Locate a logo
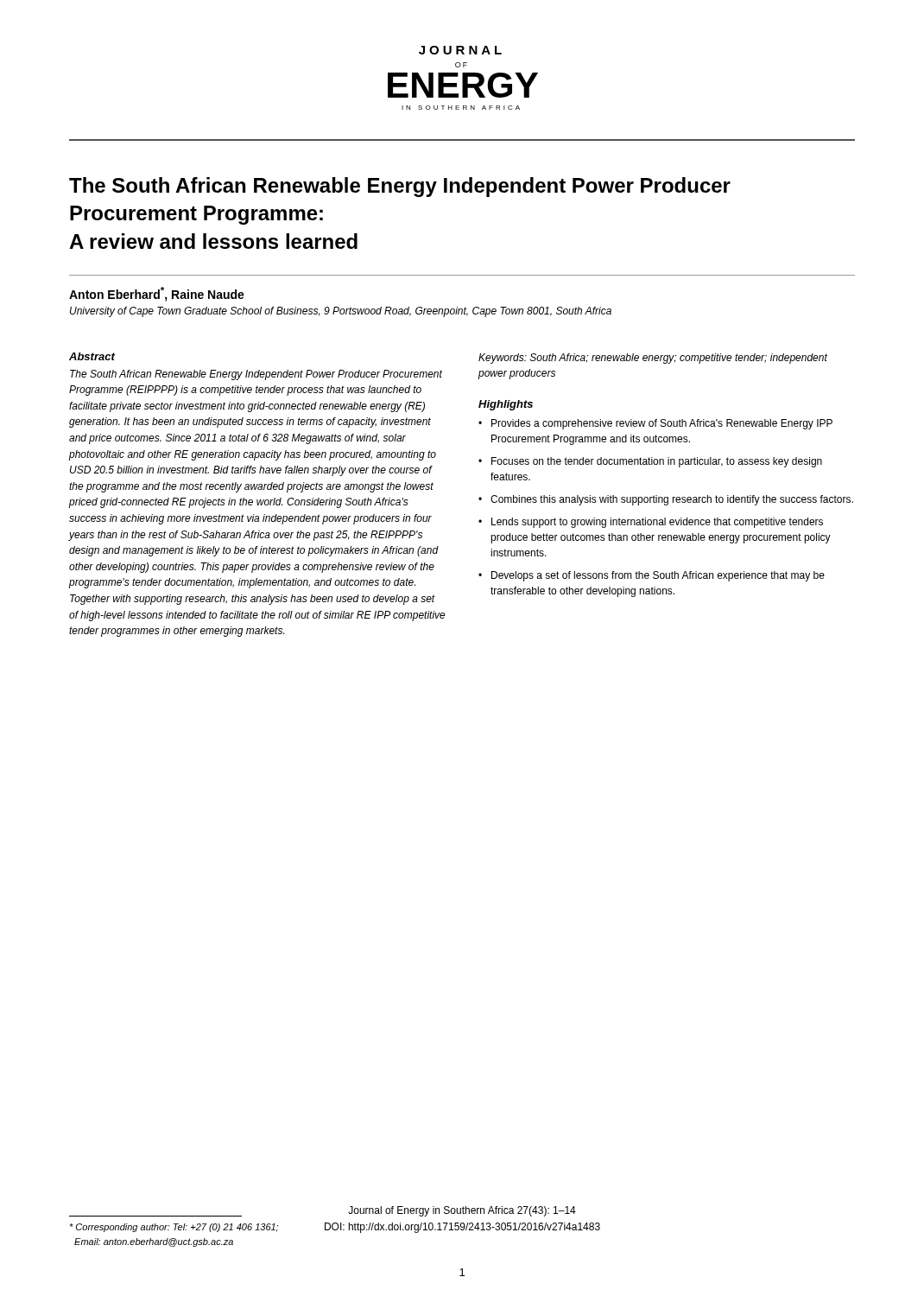Screen dimensions: 1296x924 (462, 70)
